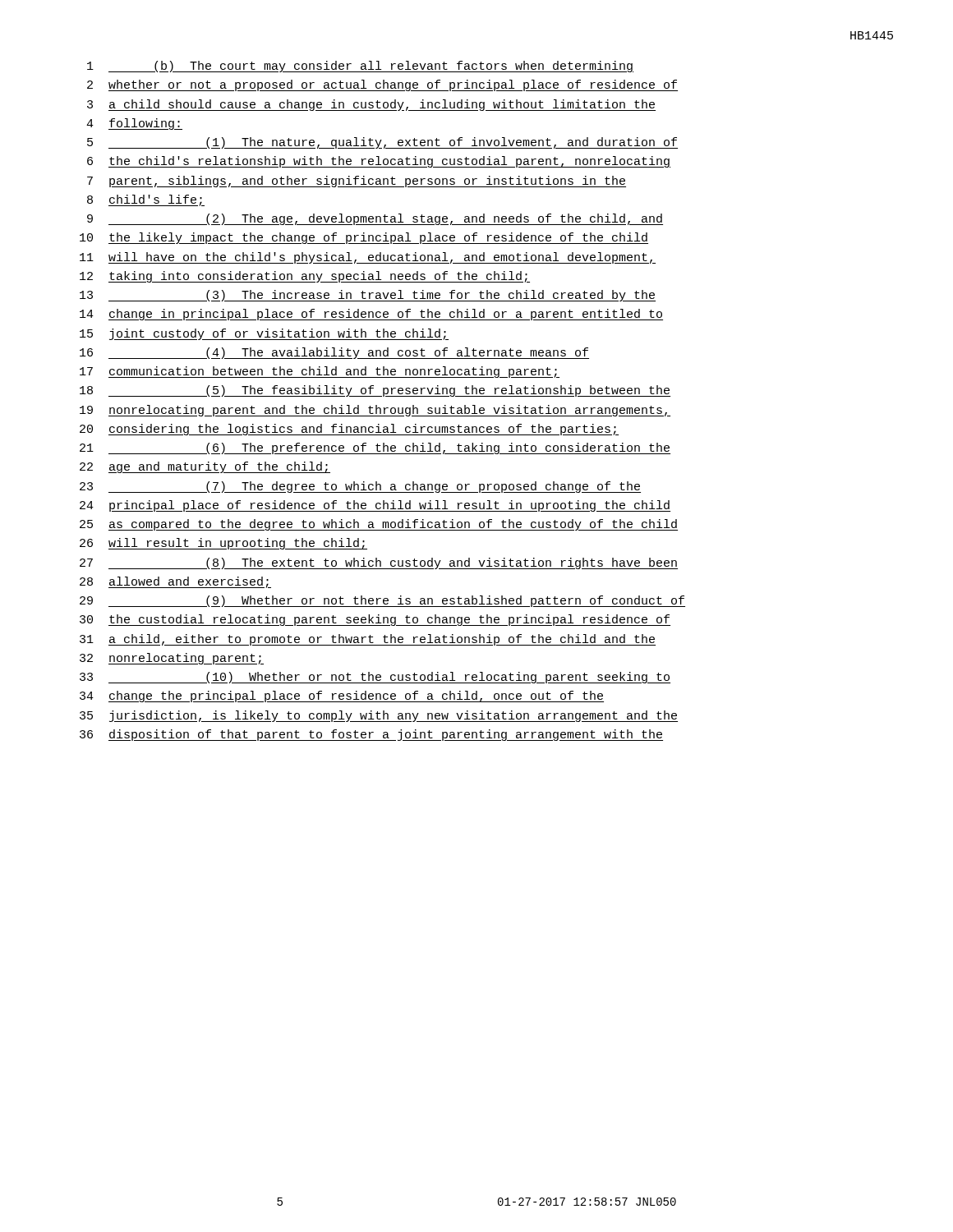Viewport: 953px width, 1232px height.
Task: Click the passage that begins "9 (2) The age, developmental"
Action: point(476,220)
